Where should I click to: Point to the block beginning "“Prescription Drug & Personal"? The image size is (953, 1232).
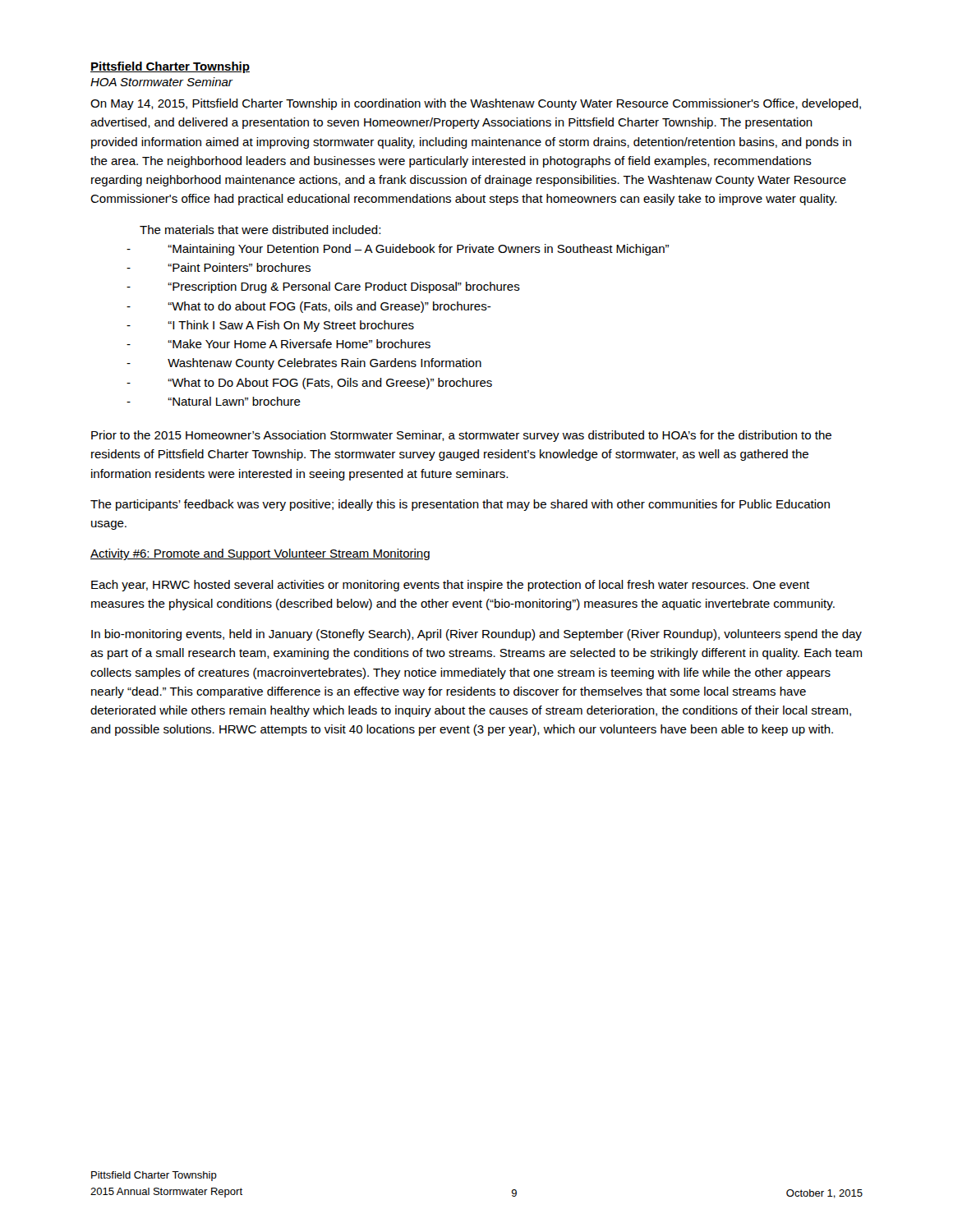click(346, 287)
